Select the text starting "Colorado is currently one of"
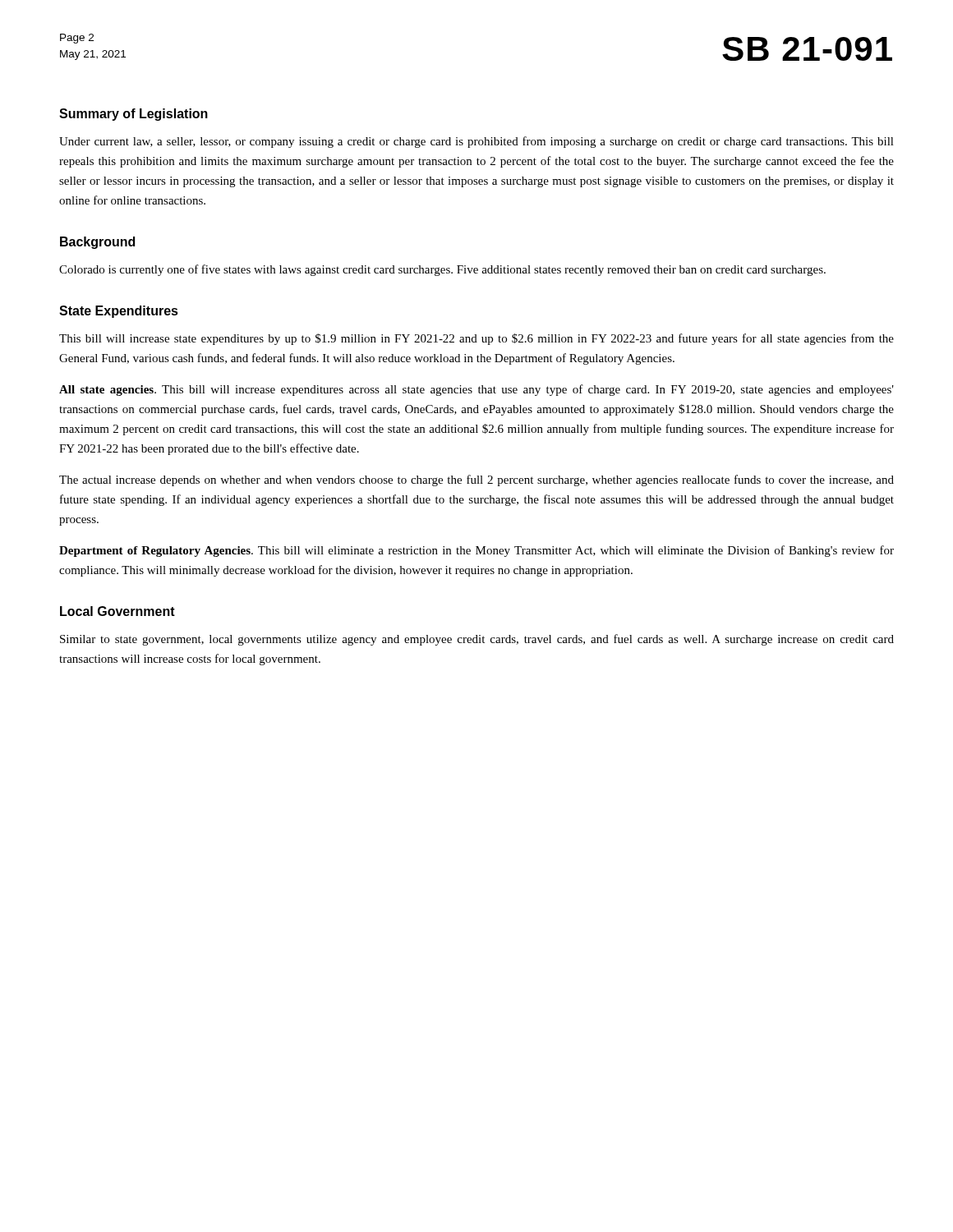 point(443,269)
